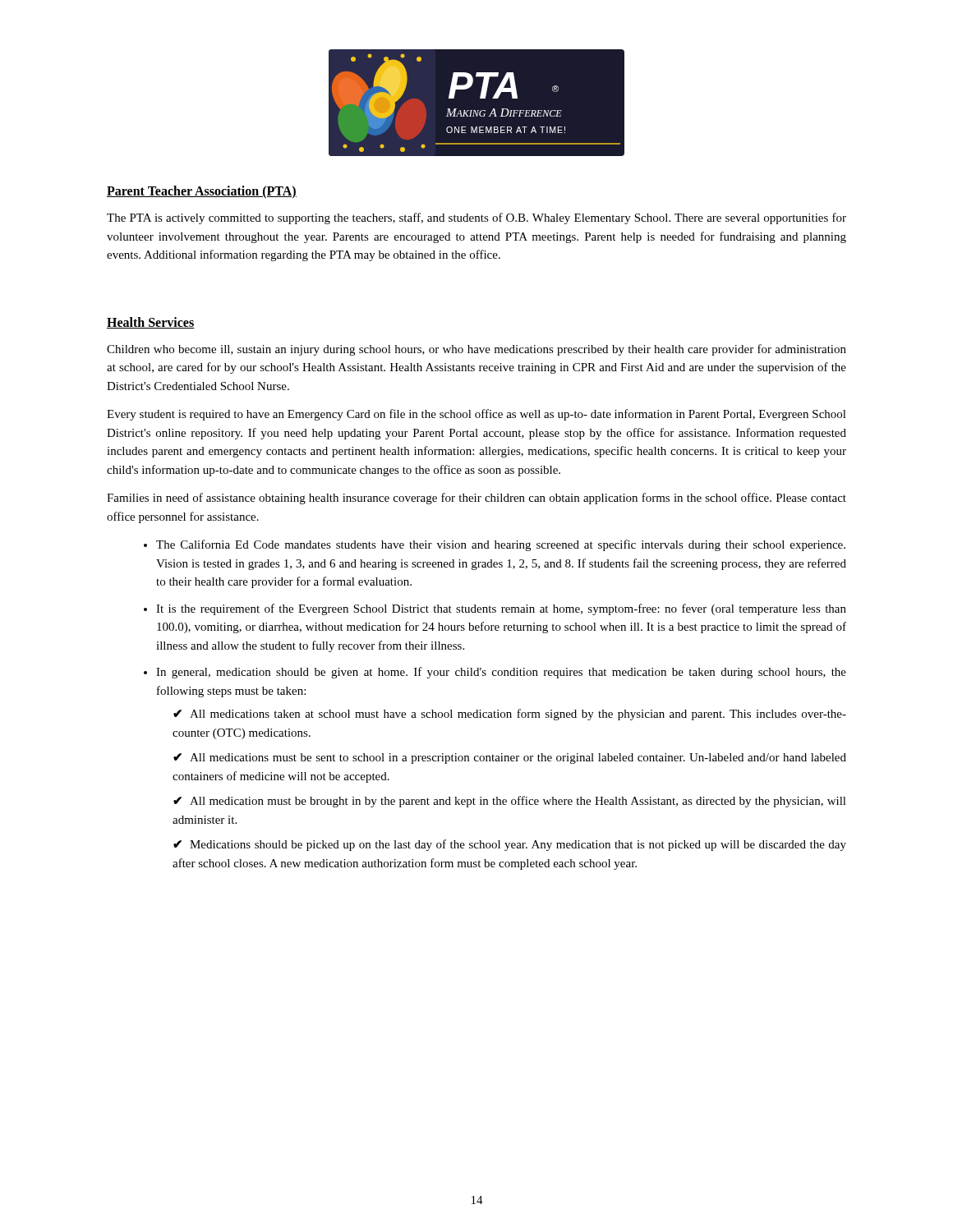Click on the block starting "Medications should be picked up on the"

coord(509,854)
